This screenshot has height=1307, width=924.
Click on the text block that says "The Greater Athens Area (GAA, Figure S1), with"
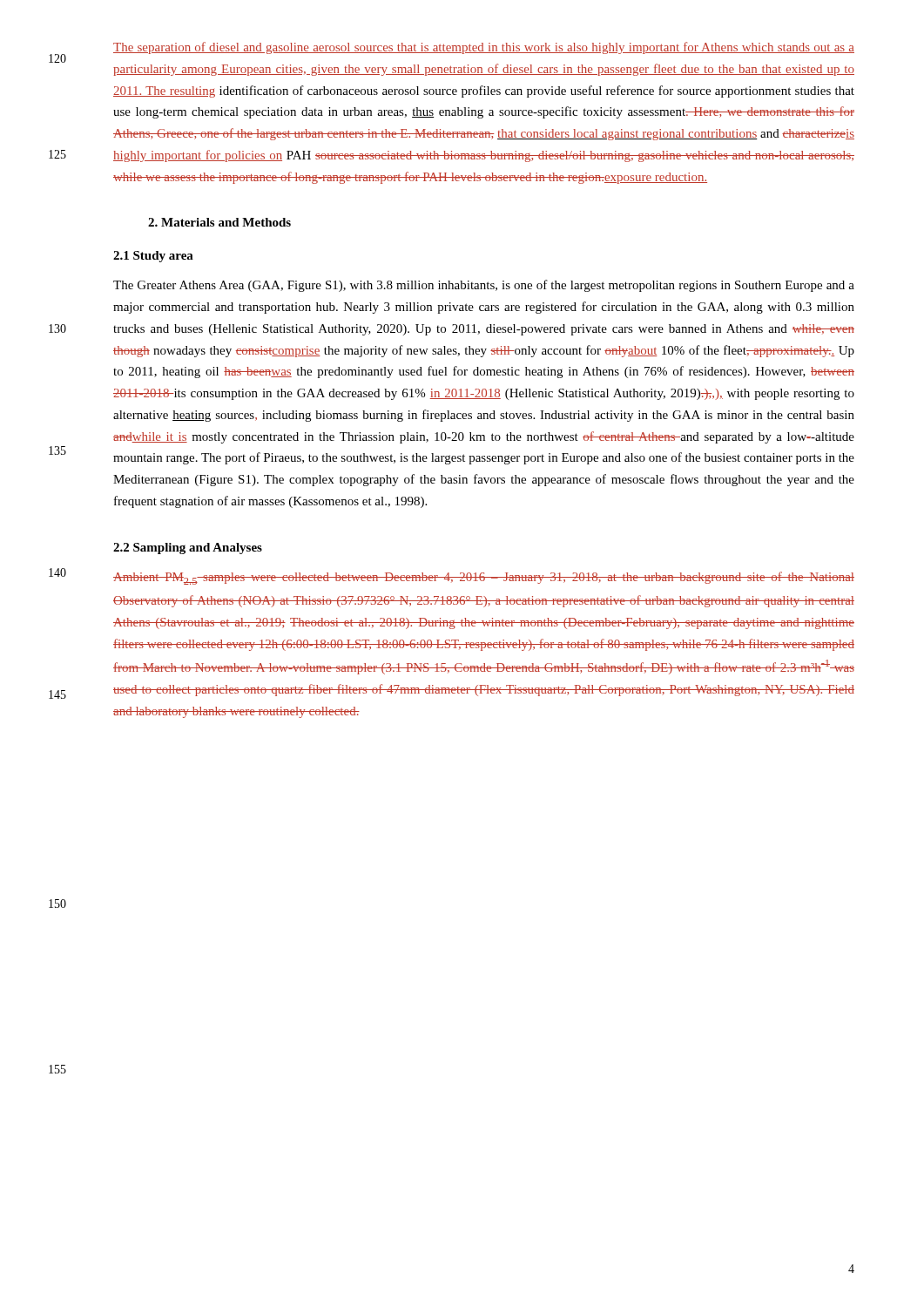coord(484,393)
